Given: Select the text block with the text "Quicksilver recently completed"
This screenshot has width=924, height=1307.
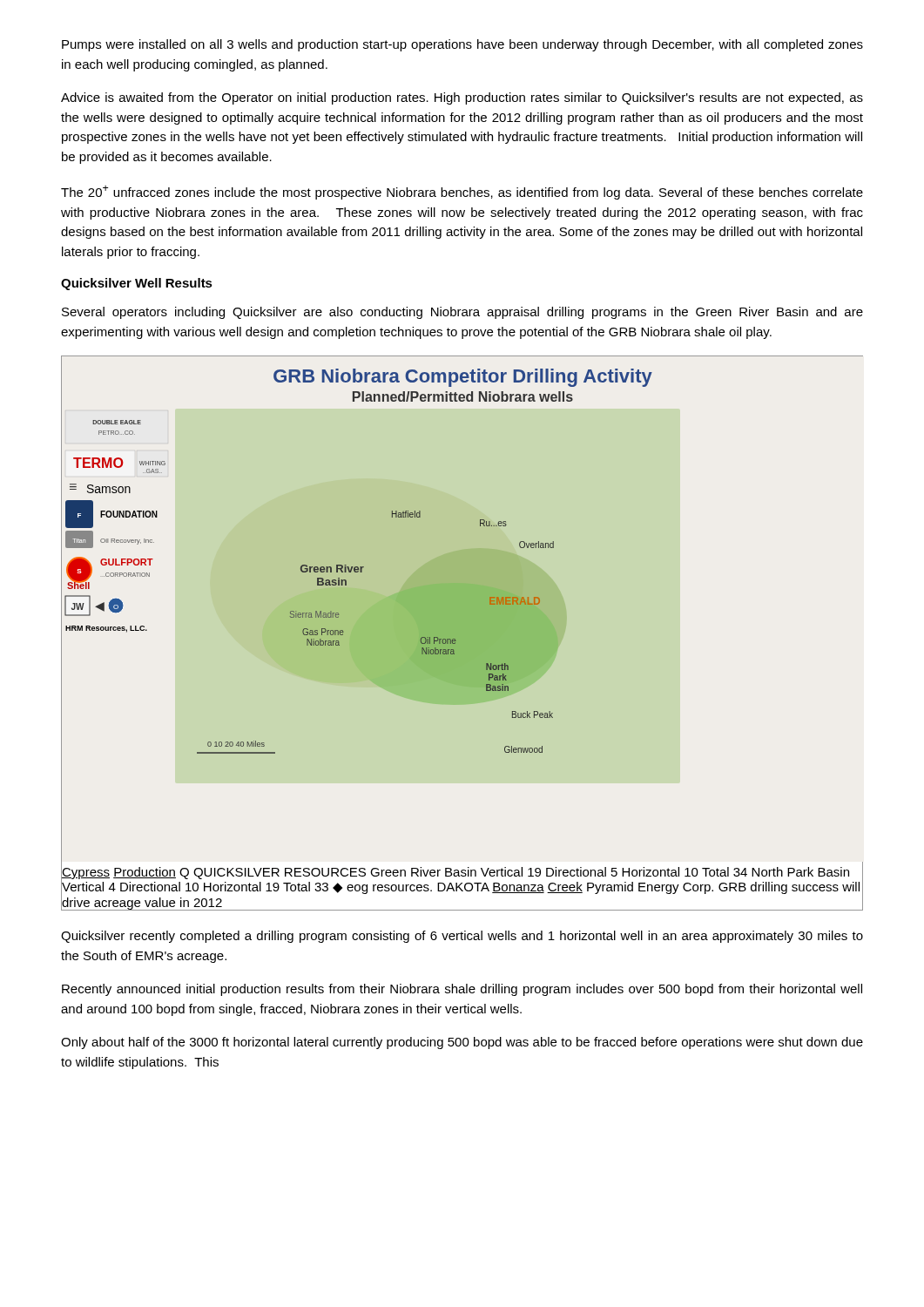Looking at the screenshot, I should point(462,945).
